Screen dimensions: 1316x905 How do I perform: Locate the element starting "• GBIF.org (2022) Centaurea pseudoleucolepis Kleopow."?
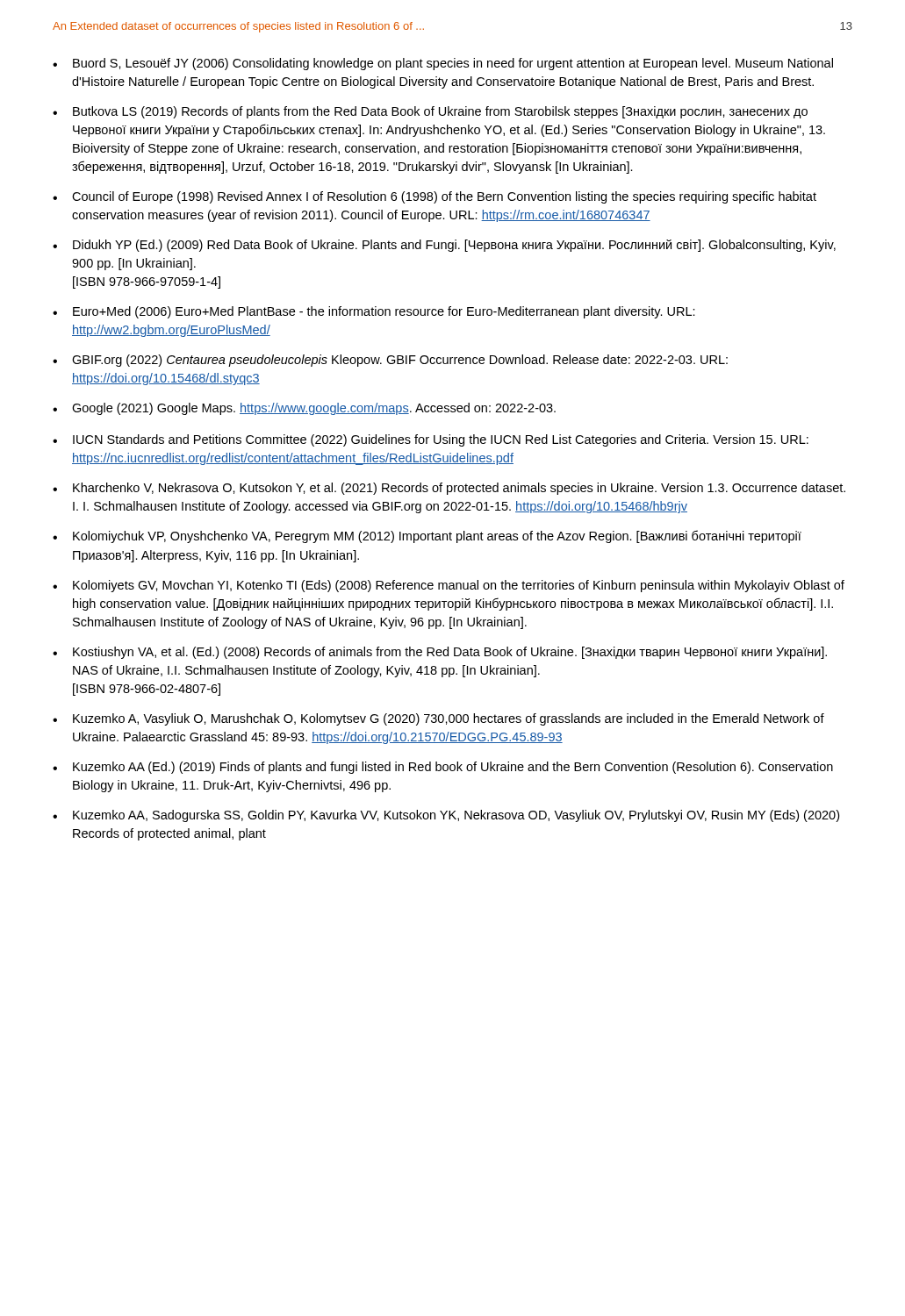452,370
